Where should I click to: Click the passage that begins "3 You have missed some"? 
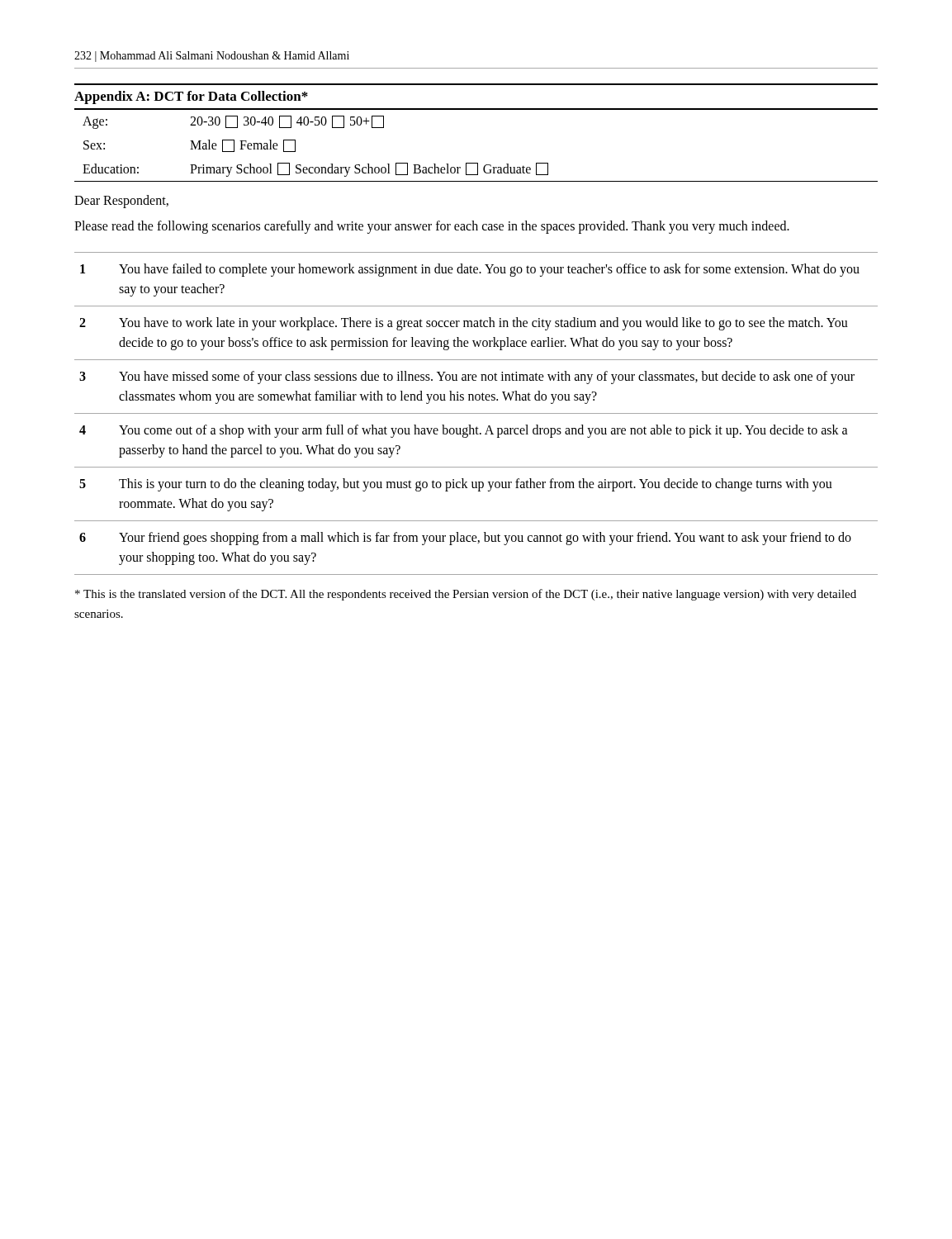[476, 387]
